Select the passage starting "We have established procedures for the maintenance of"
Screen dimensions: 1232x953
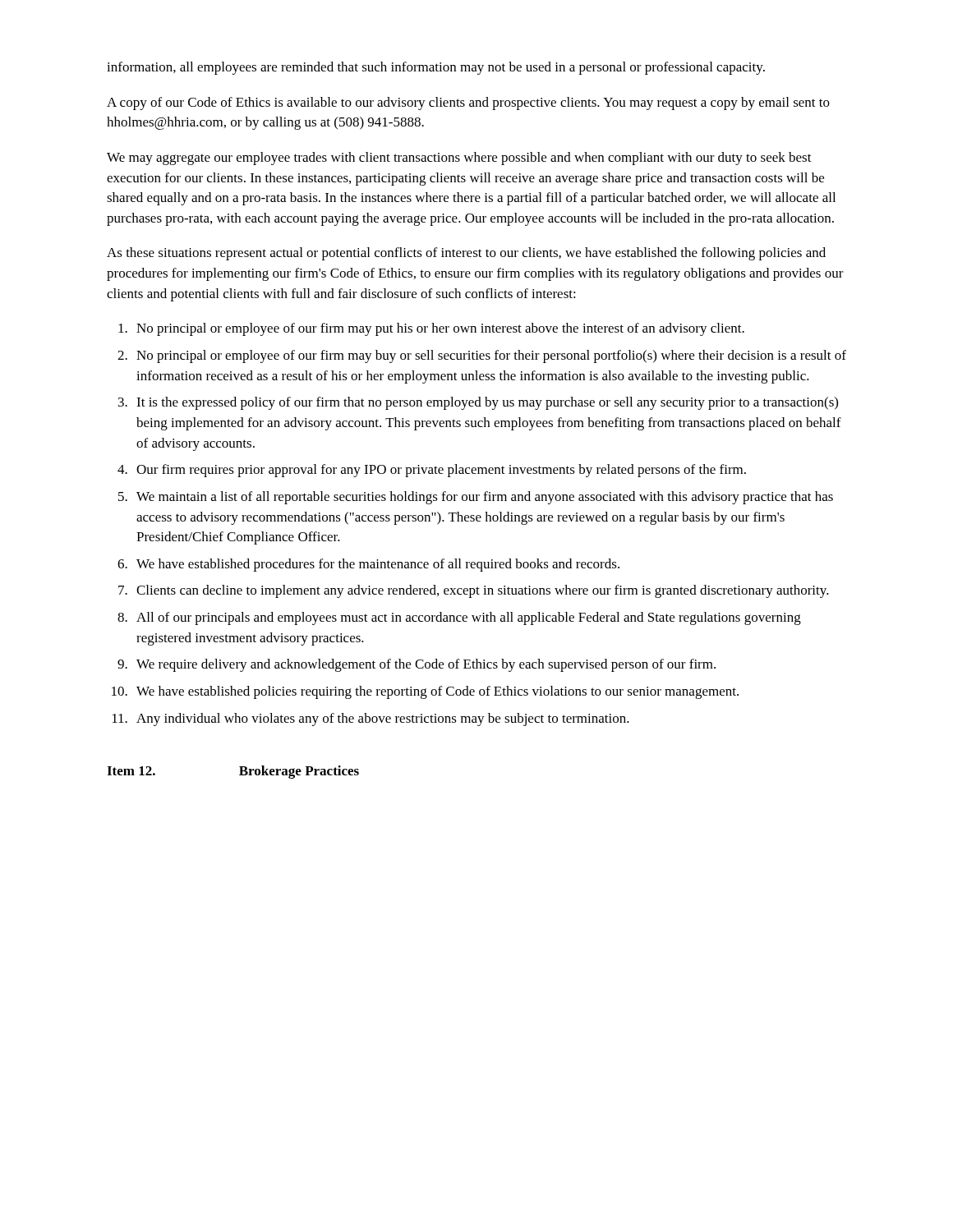(x=378, y=564)
